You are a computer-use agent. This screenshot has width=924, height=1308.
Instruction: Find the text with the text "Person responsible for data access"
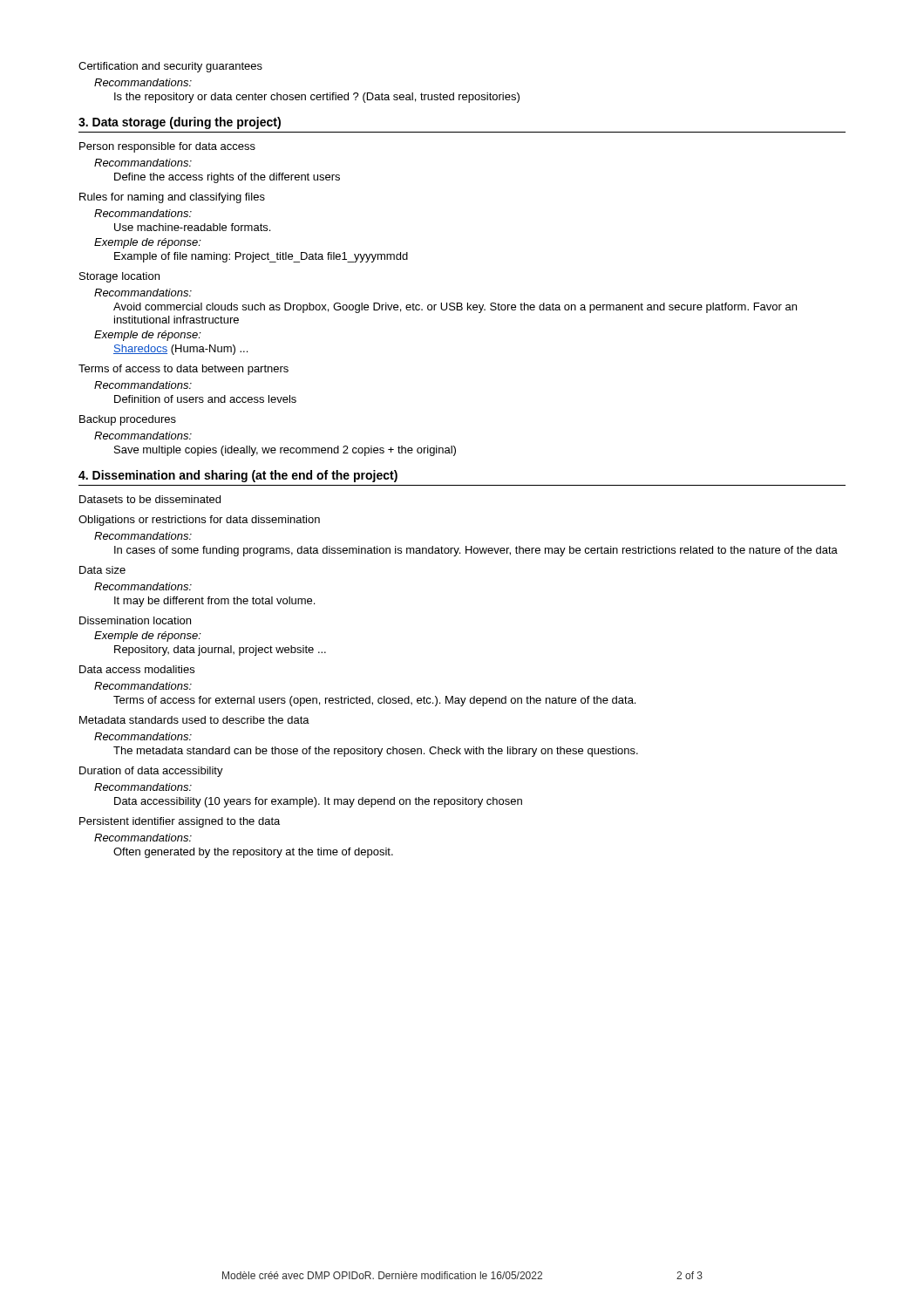point(167,146)
